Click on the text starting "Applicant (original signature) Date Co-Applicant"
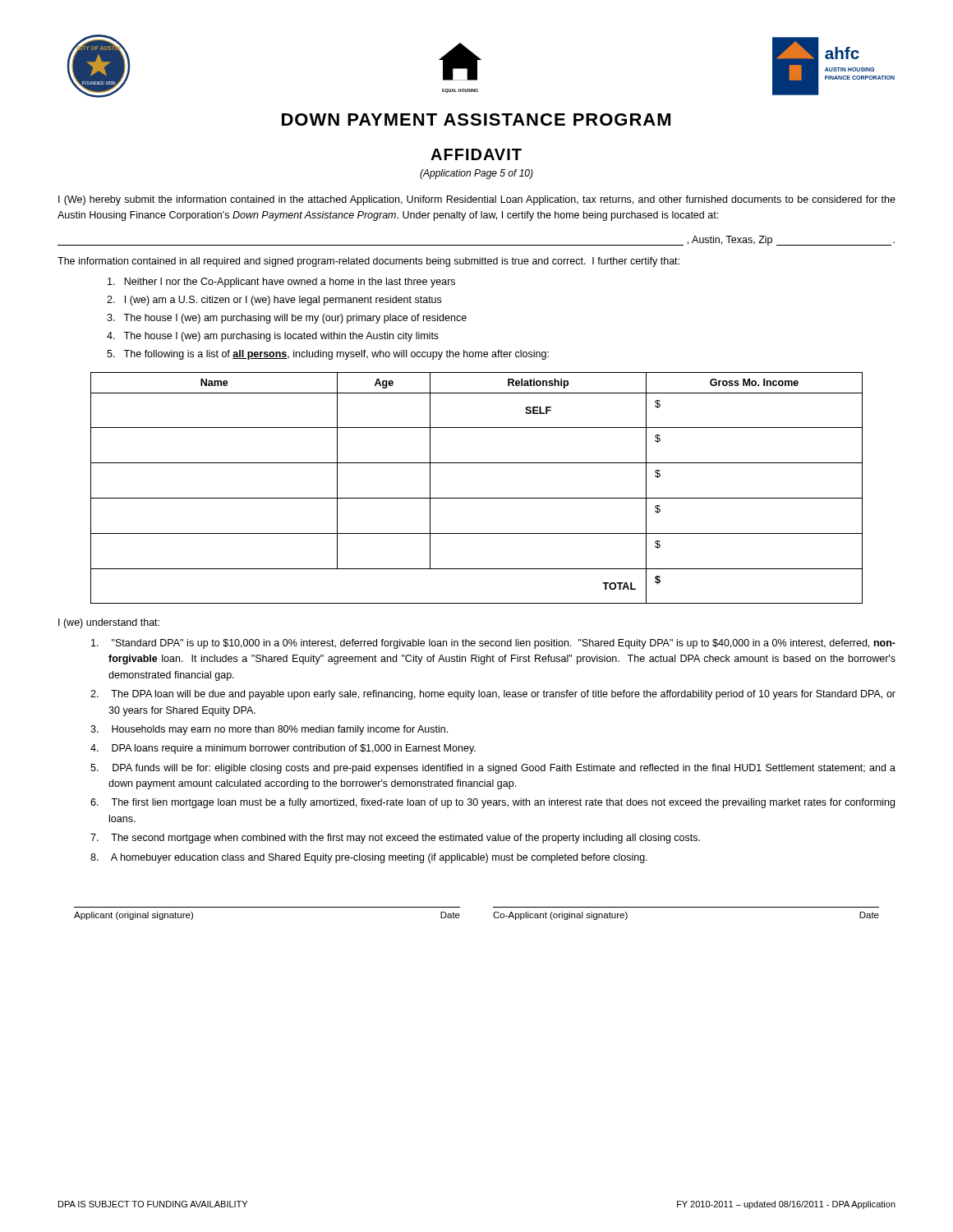This screenshot has height=1232, width=953. point(129,915)
